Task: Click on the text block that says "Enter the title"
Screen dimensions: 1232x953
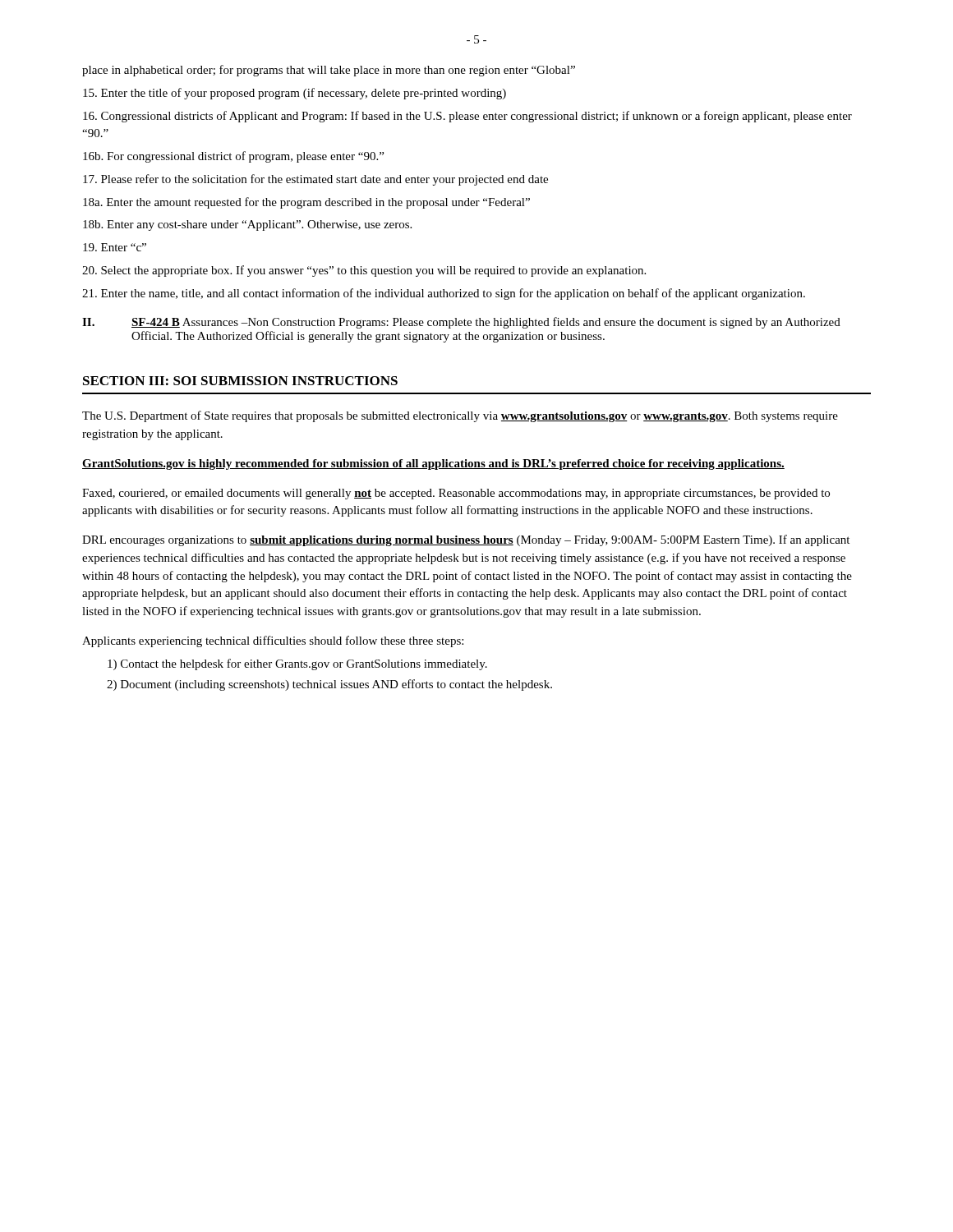Action: click(294, 93)
